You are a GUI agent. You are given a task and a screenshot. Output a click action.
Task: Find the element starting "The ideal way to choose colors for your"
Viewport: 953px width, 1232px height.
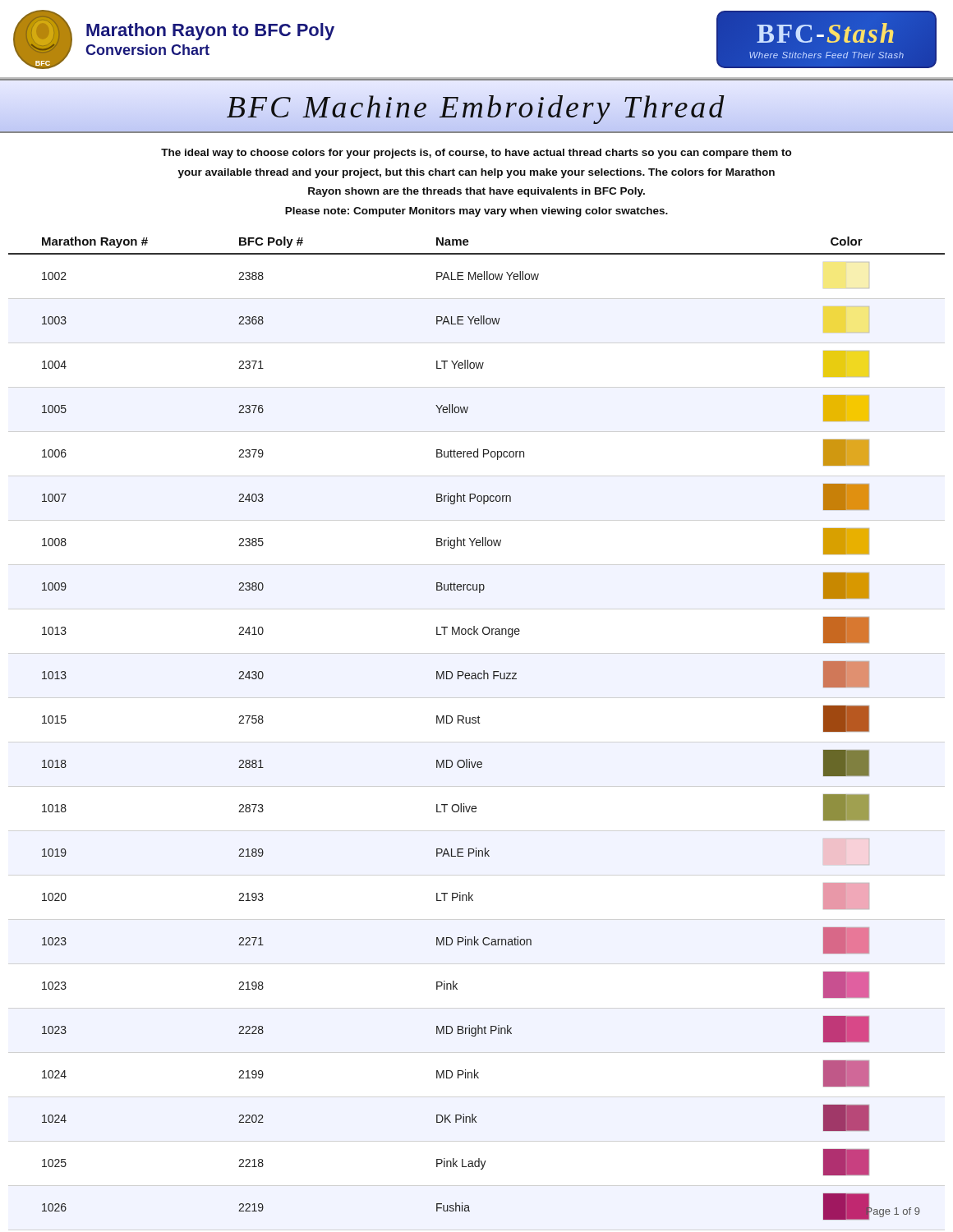(x=476, y=181)
